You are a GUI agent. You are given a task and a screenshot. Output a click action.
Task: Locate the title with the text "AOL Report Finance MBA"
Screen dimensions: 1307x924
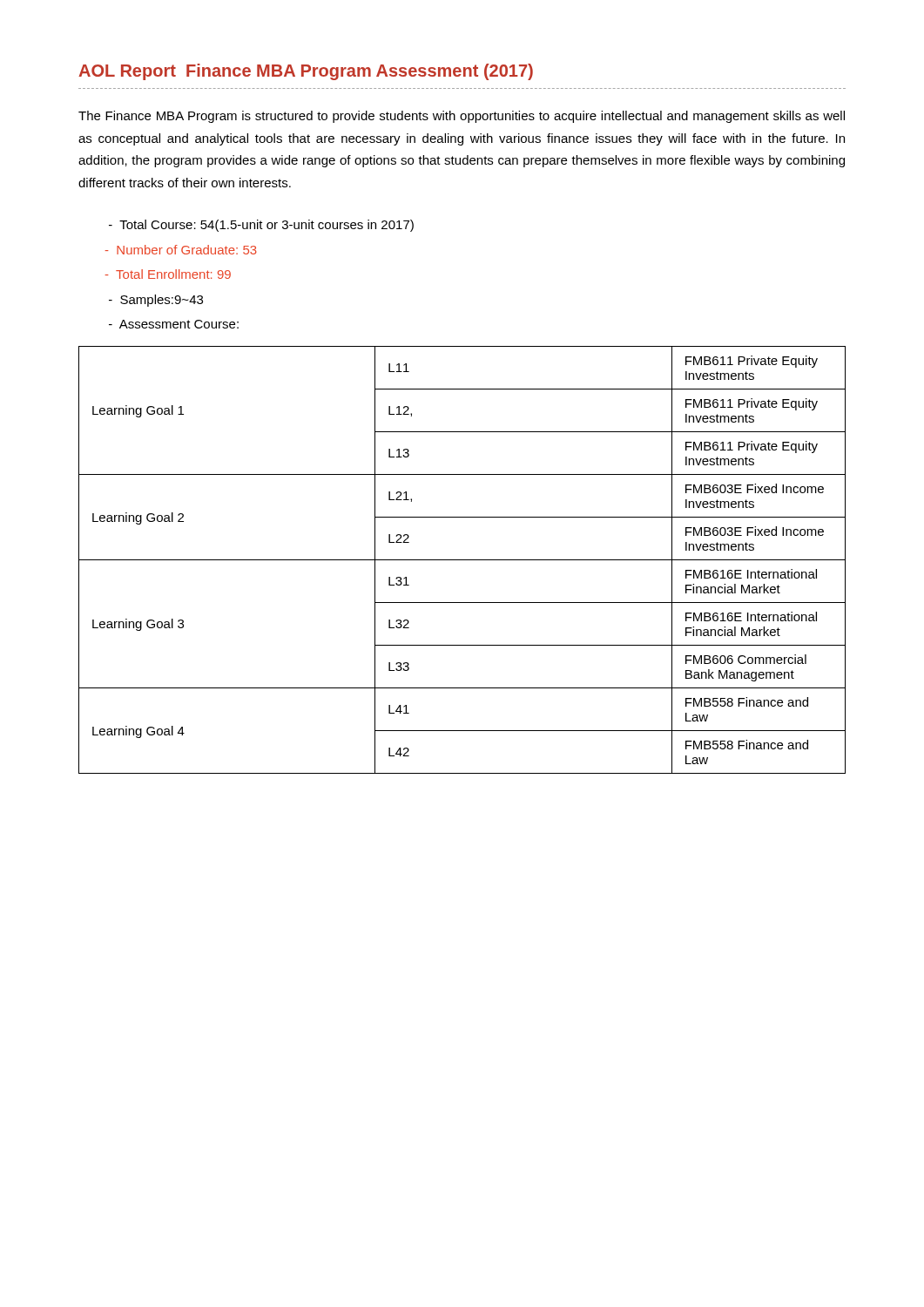pos(306,71)
